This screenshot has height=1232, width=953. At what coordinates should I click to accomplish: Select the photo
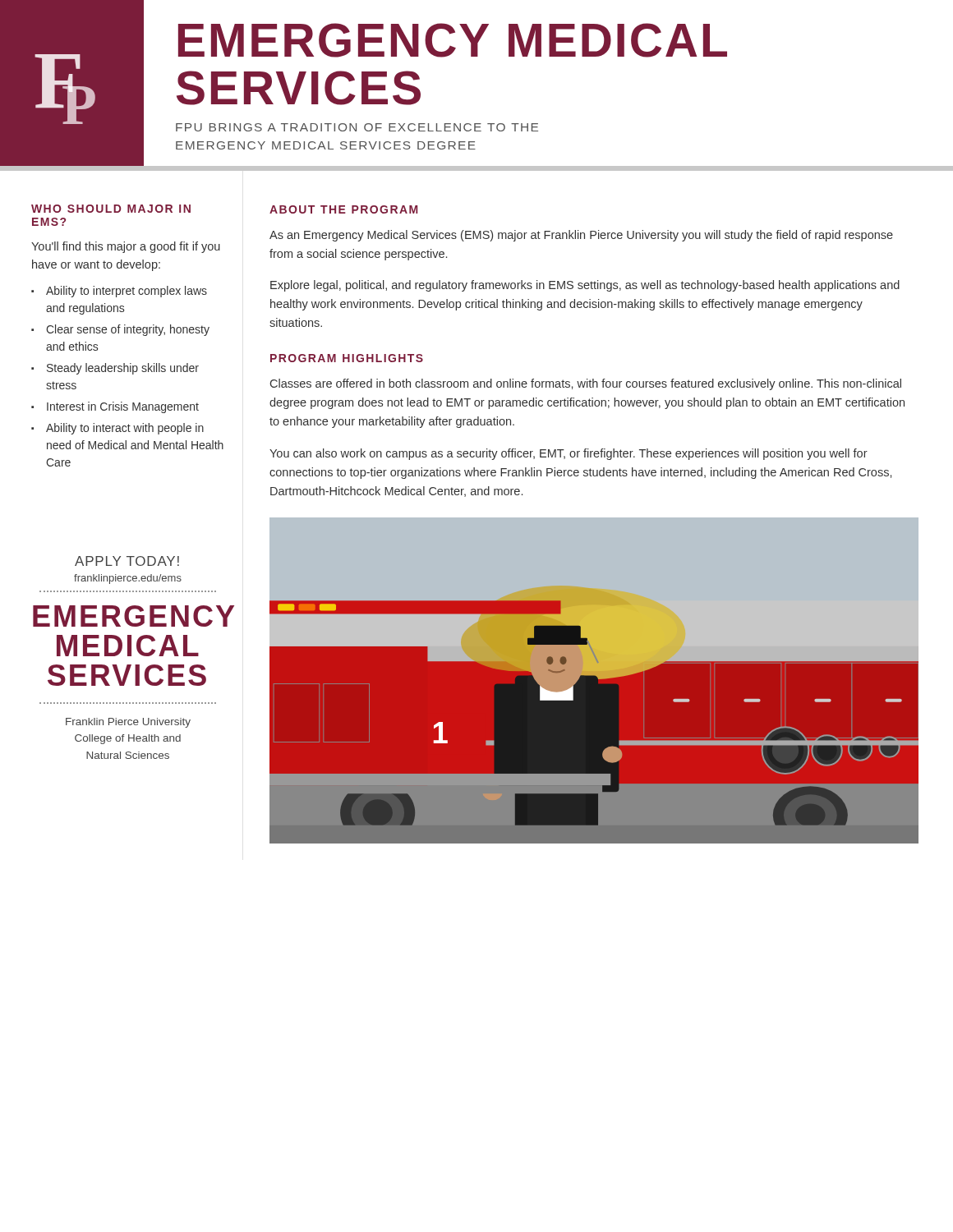(594, 680)
